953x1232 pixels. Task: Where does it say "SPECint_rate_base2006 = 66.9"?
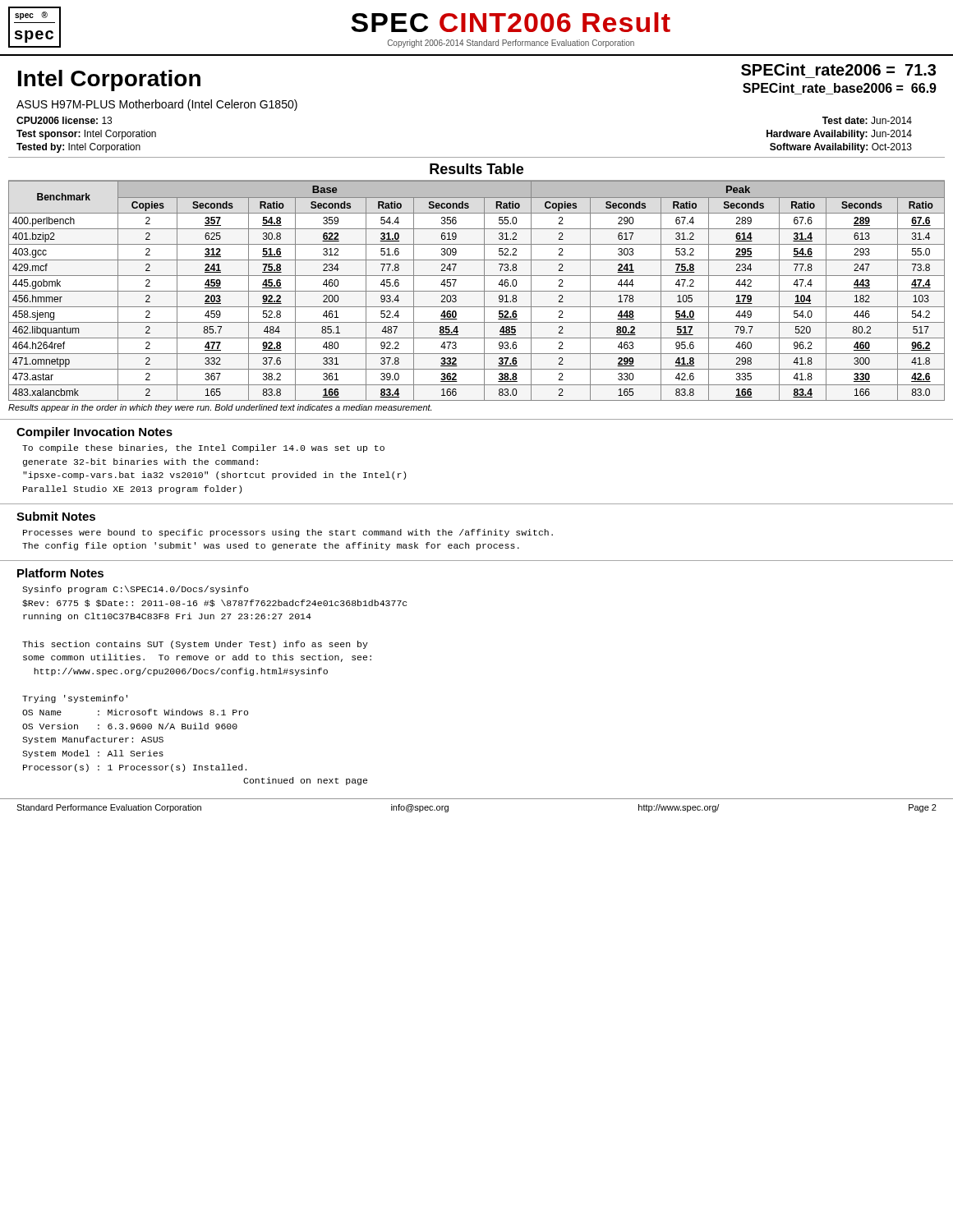point(840,88)
